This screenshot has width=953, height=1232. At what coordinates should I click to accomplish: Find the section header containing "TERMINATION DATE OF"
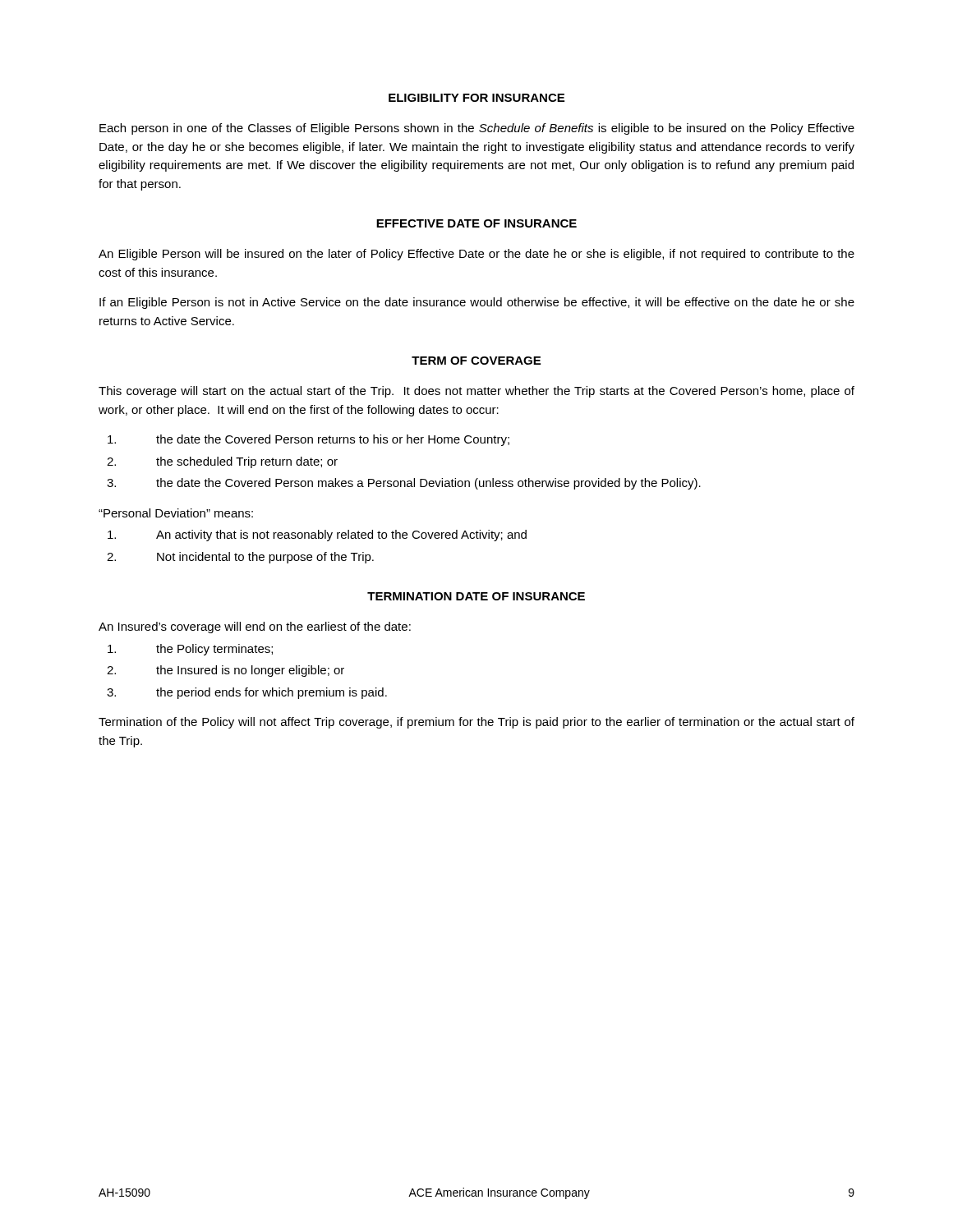[476, 596]
